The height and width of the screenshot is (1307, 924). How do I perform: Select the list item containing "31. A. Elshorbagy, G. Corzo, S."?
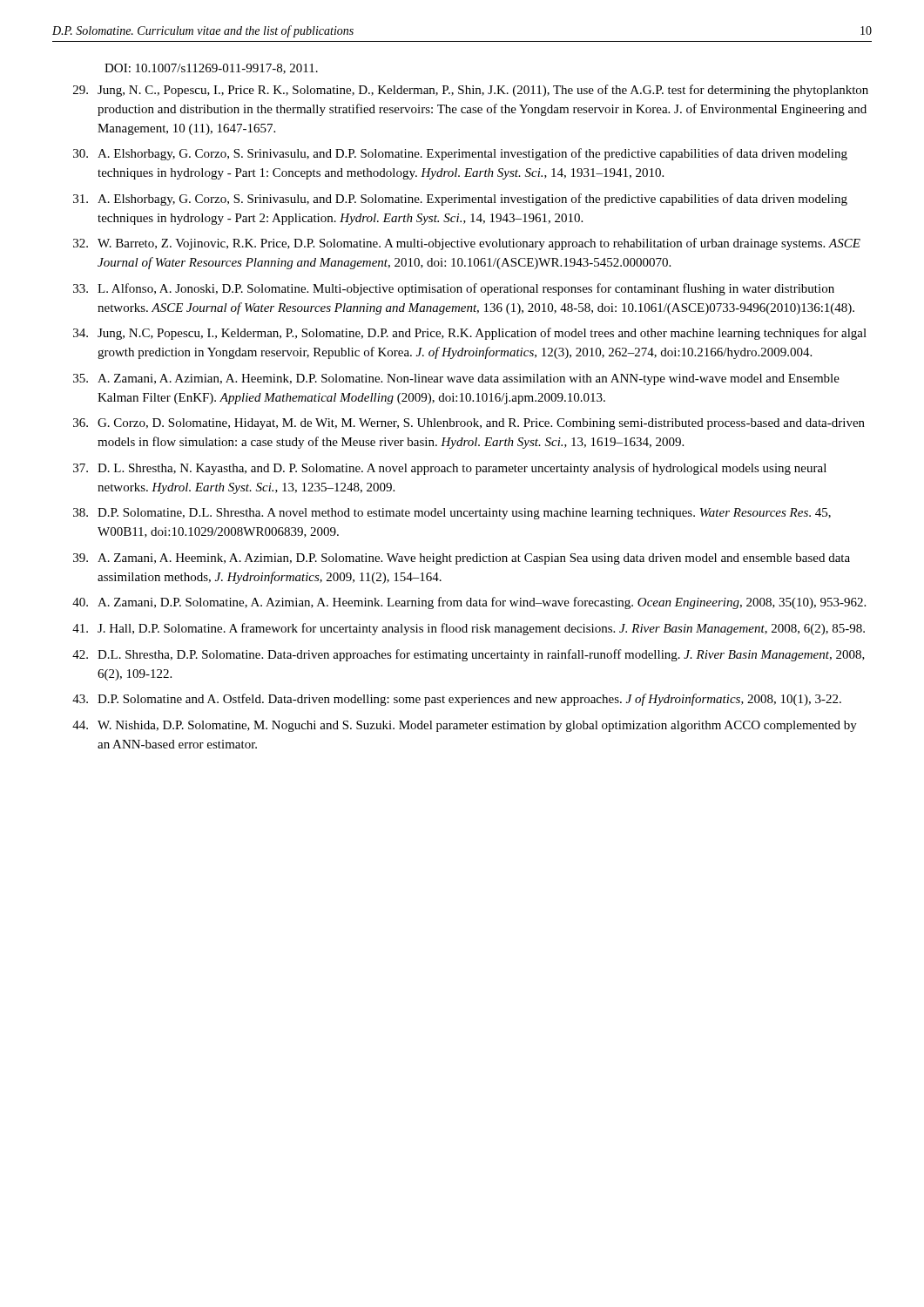462,209
